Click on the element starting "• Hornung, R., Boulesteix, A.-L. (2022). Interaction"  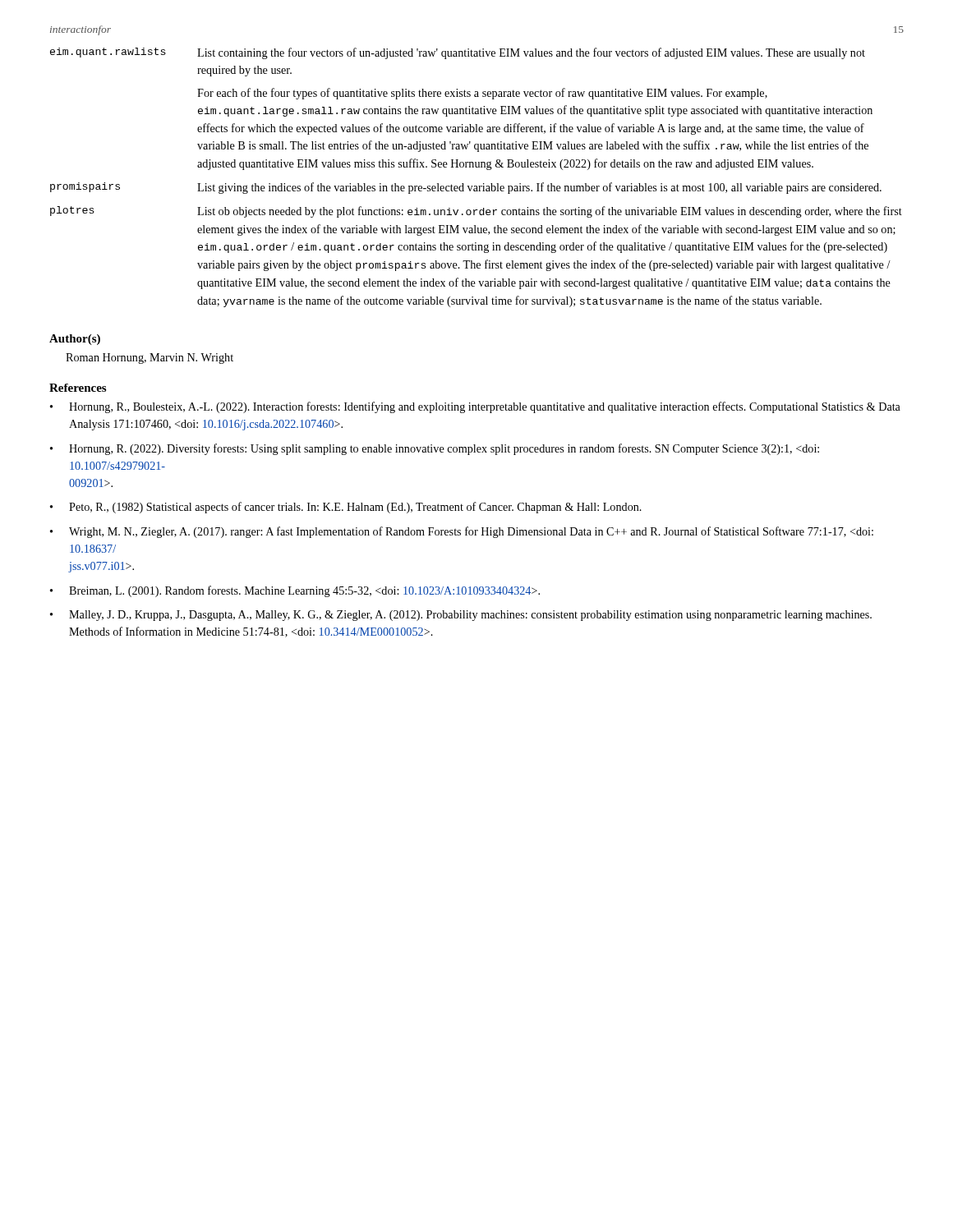click(476, 416)
